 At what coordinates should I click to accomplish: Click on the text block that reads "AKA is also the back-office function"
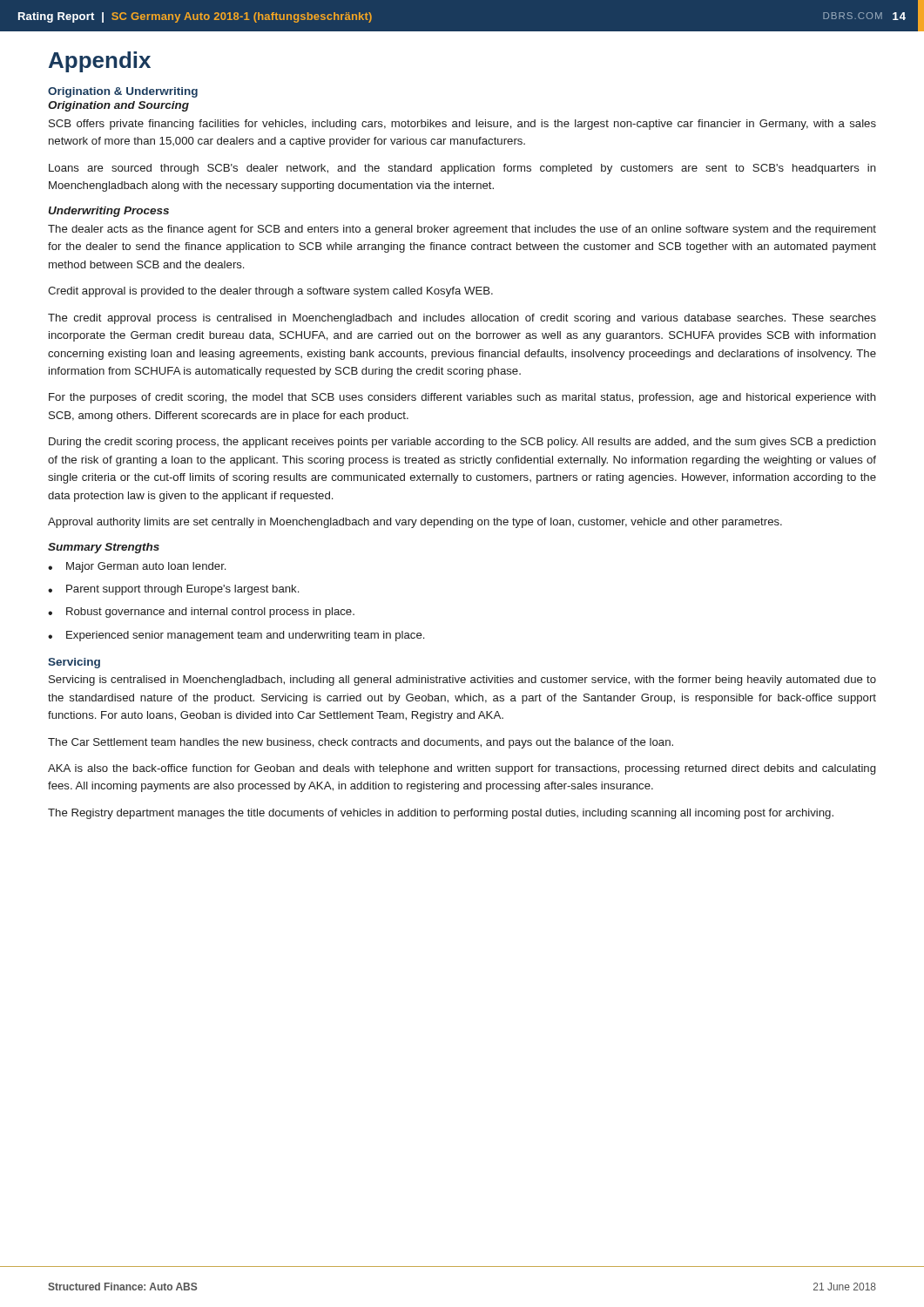[x=462, y=777]
